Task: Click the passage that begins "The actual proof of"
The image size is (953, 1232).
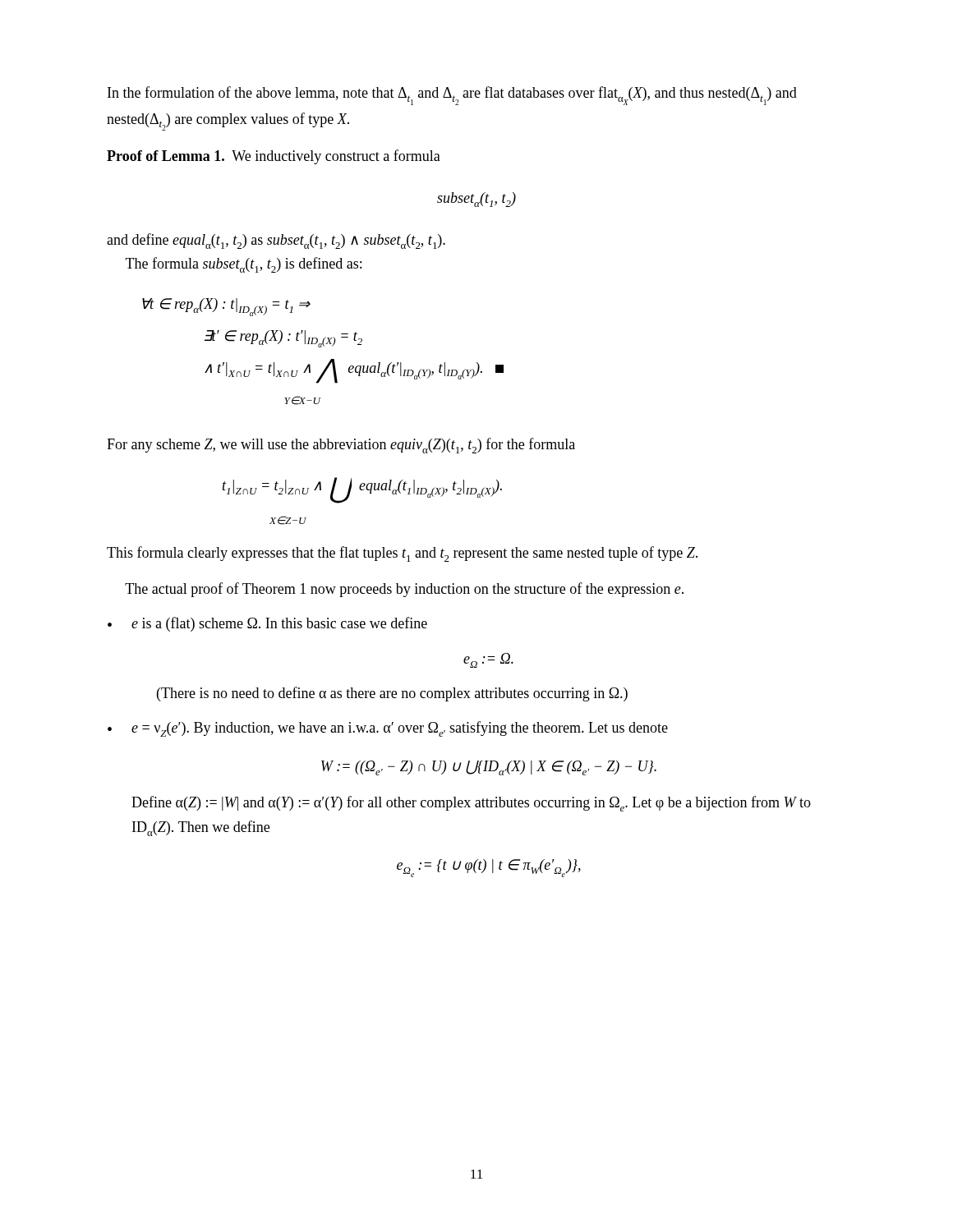Action: (x=396, y=589)
